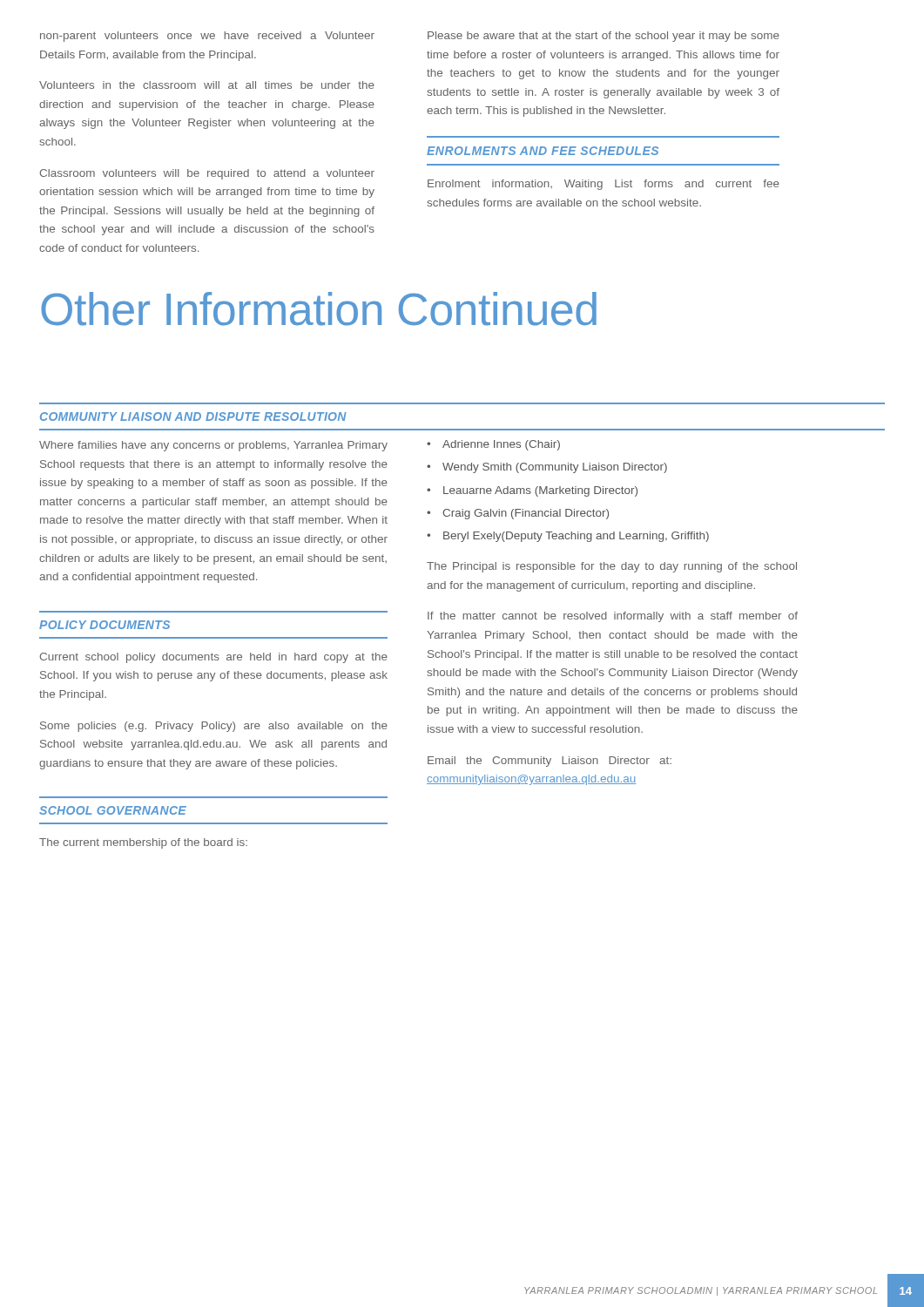Find the block starting "The Principal is responsible for the day"
The image size is (924, 1307).
pos(612,576)
